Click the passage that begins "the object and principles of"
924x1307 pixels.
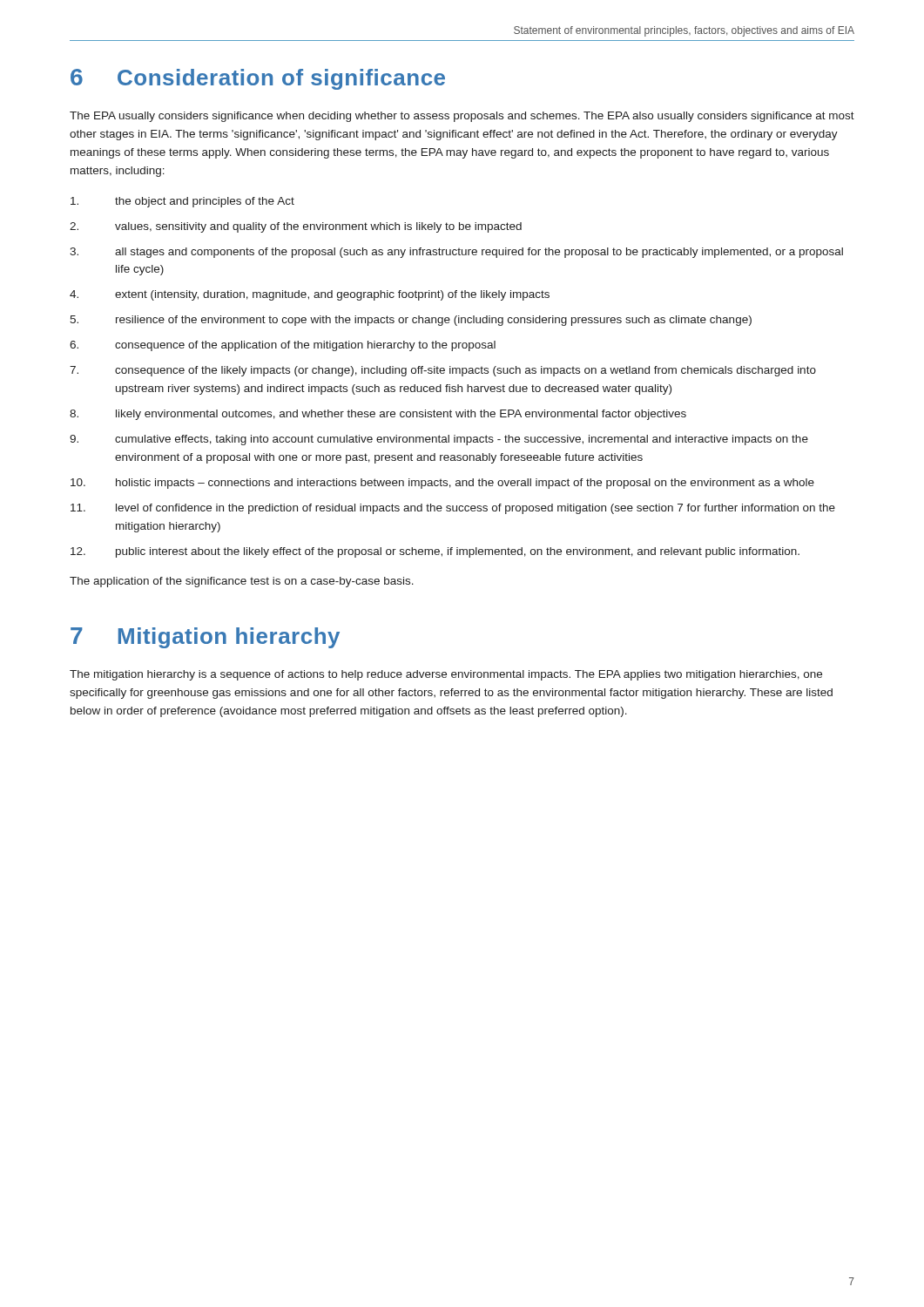[x=182, y=202]
